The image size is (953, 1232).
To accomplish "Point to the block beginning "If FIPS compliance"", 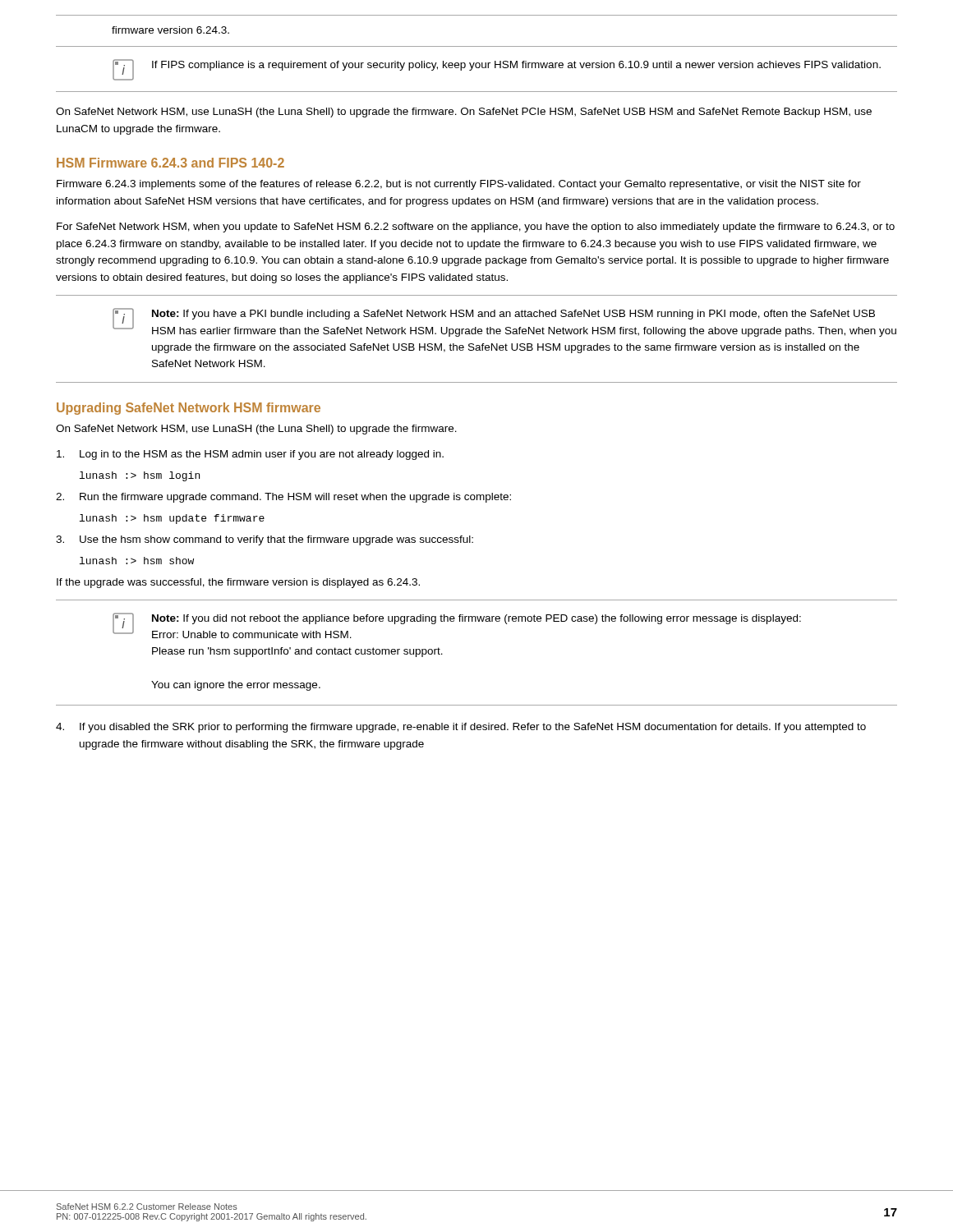I will (516, 64).
